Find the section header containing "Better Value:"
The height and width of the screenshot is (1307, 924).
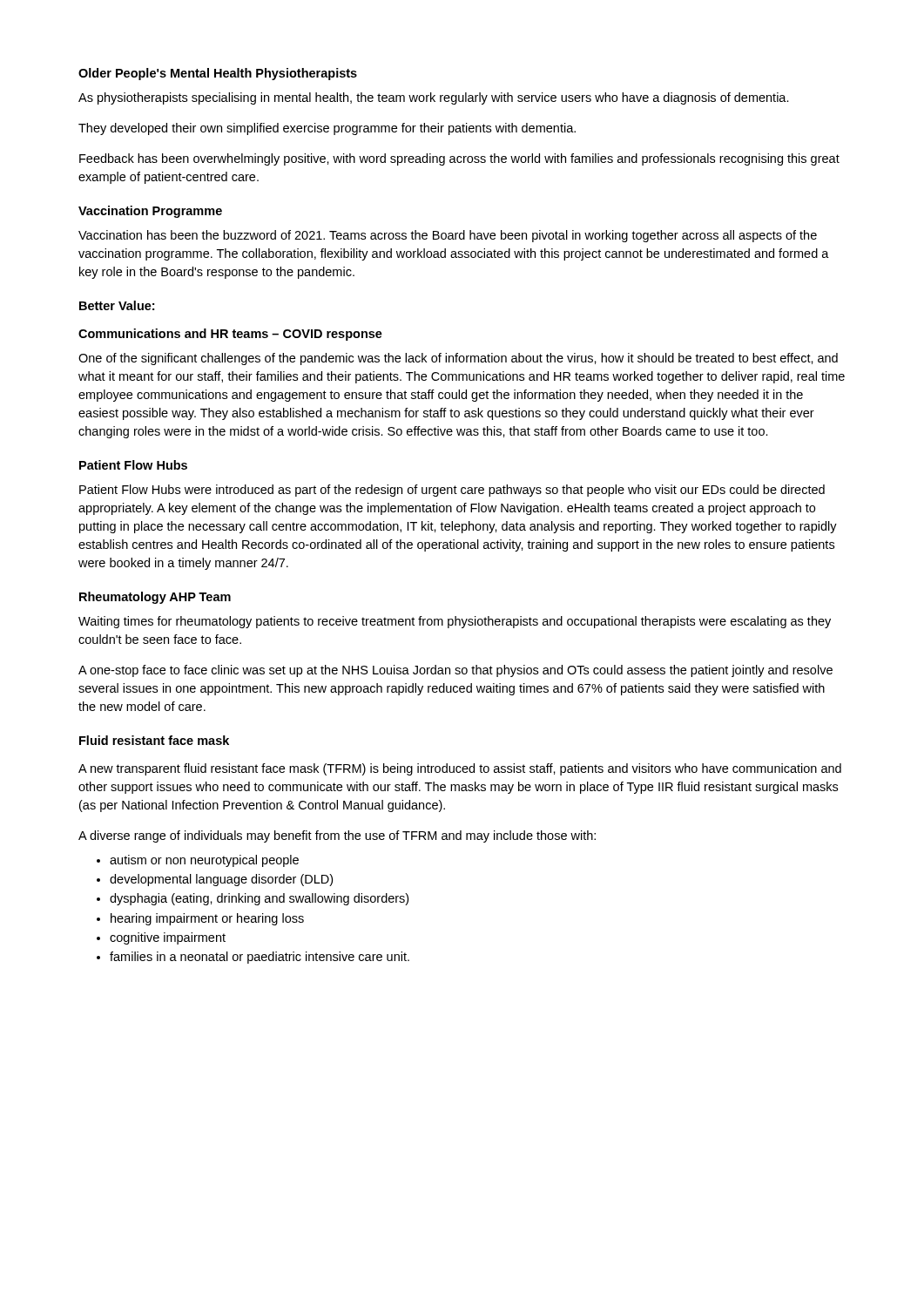(x=117, y=306)
